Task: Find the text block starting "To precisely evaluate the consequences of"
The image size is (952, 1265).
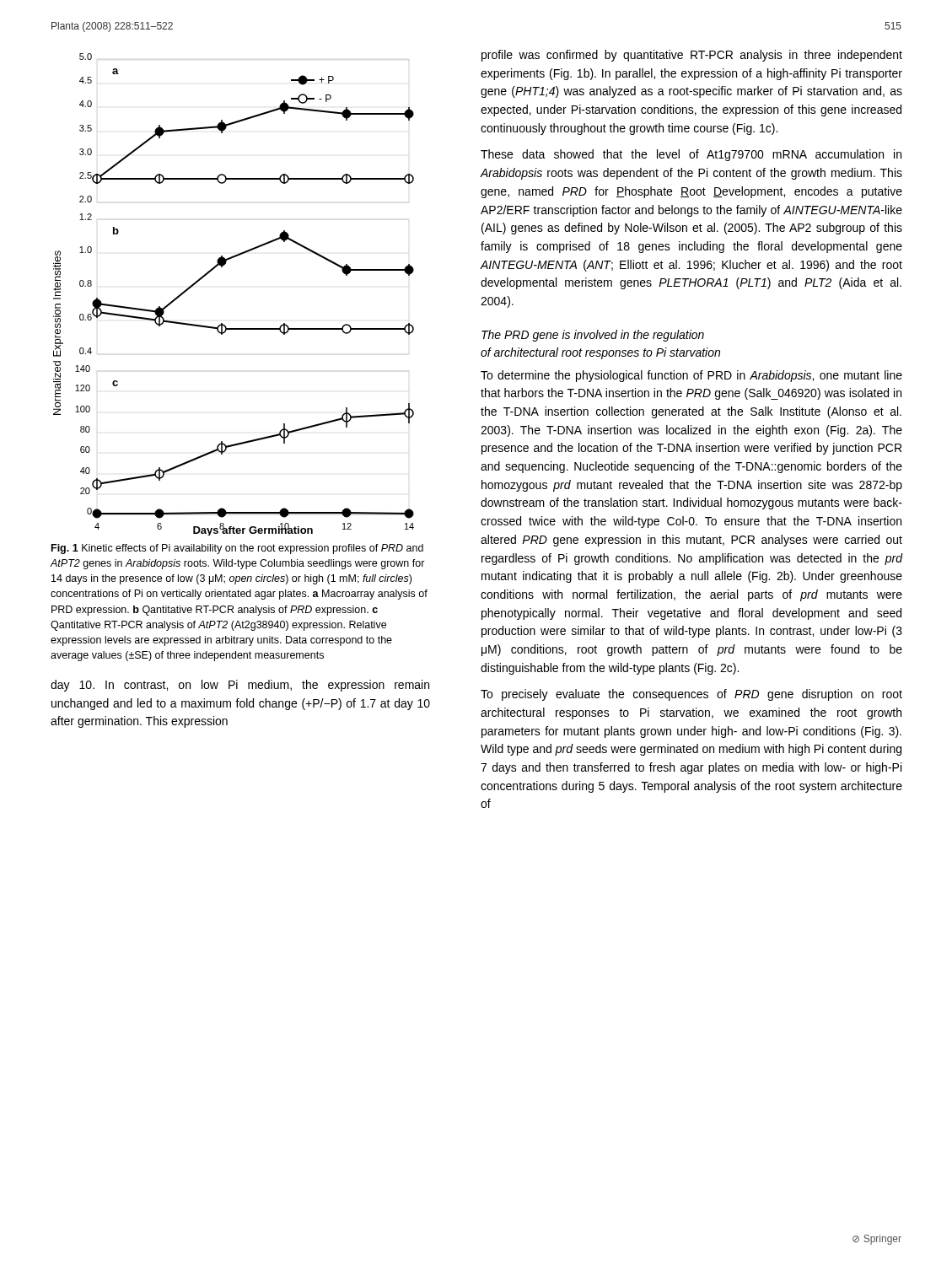Action: point(691,749)
